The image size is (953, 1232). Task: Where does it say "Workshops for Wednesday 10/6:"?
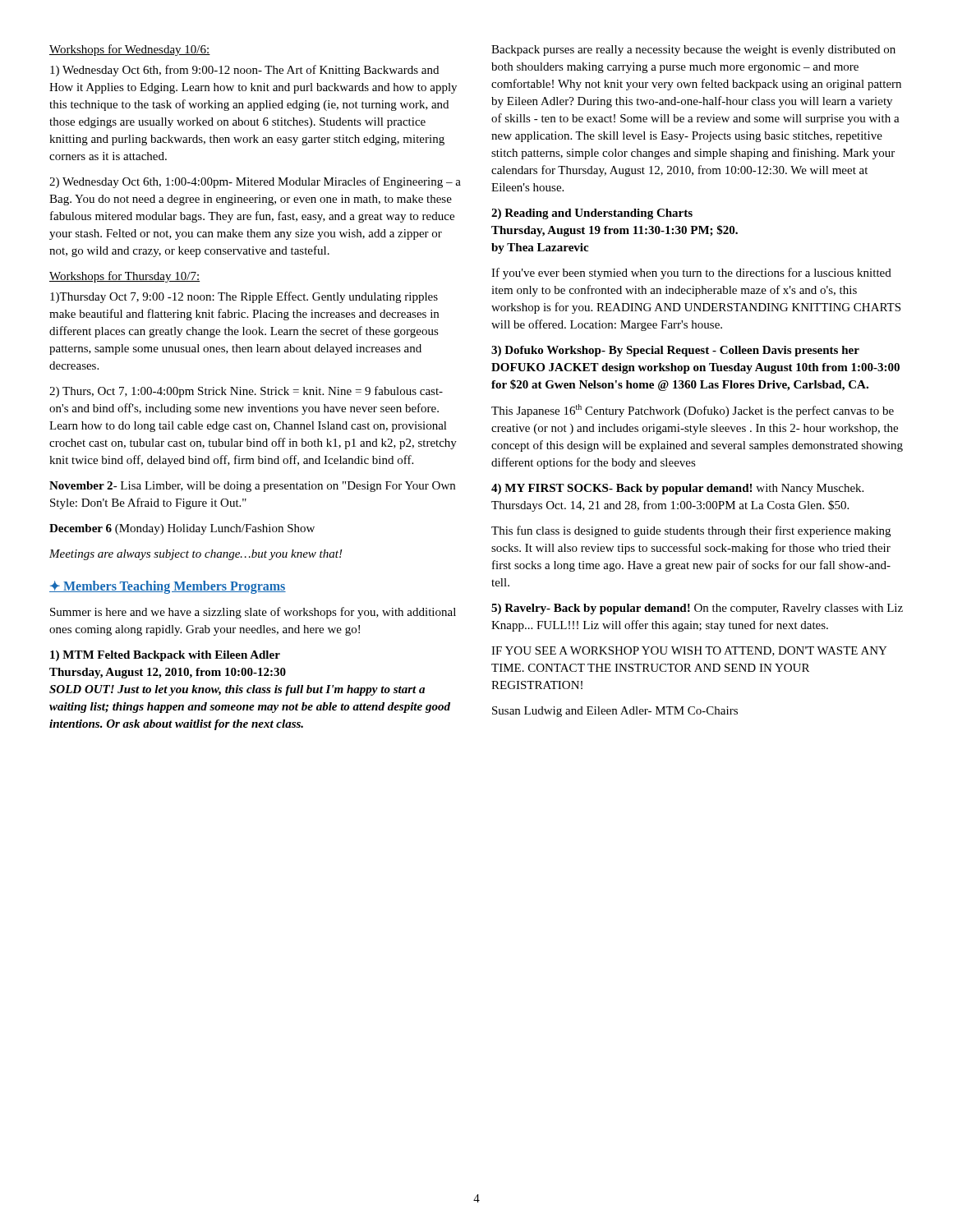pos(130,50)
